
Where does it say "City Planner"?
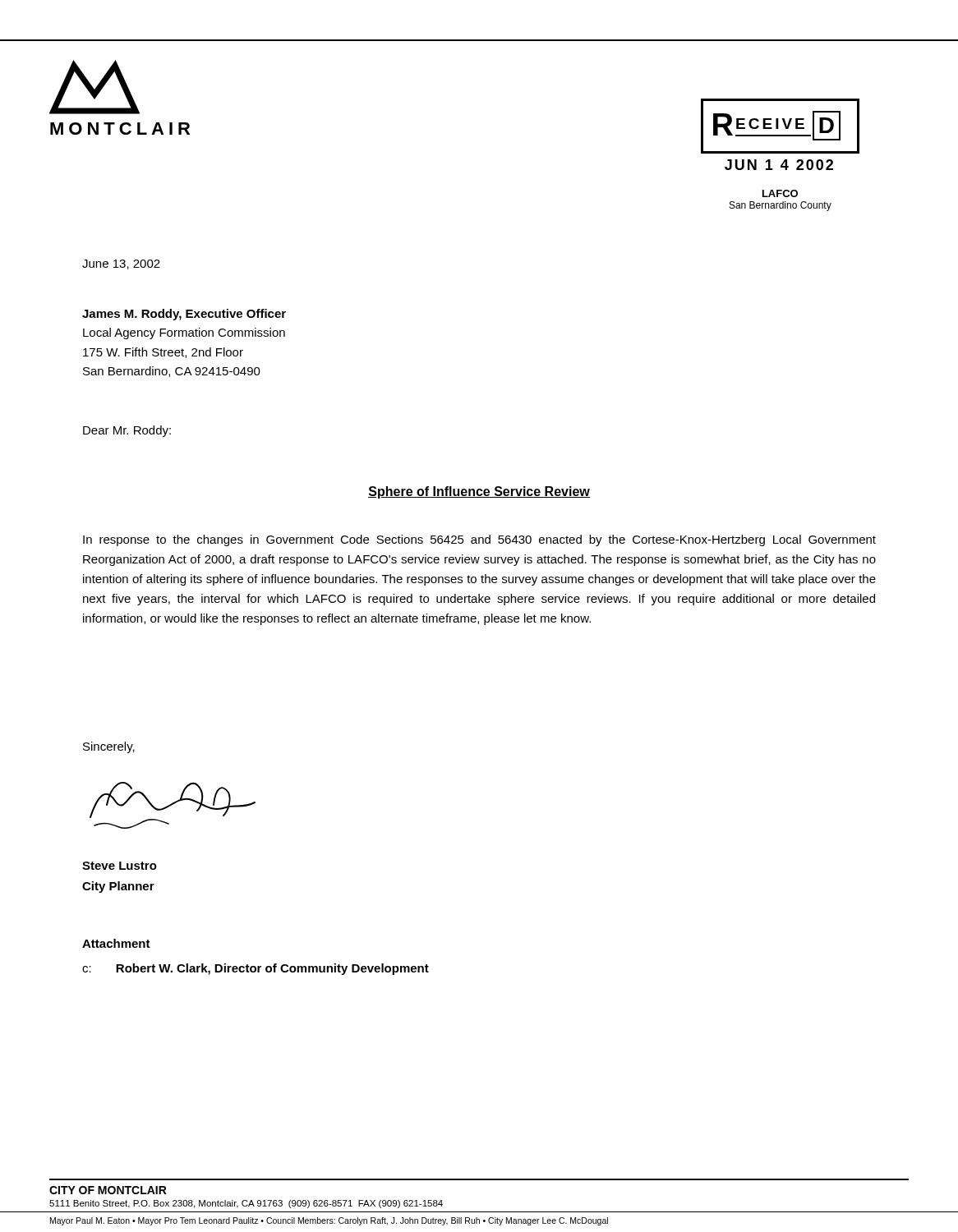pos(118,886)
